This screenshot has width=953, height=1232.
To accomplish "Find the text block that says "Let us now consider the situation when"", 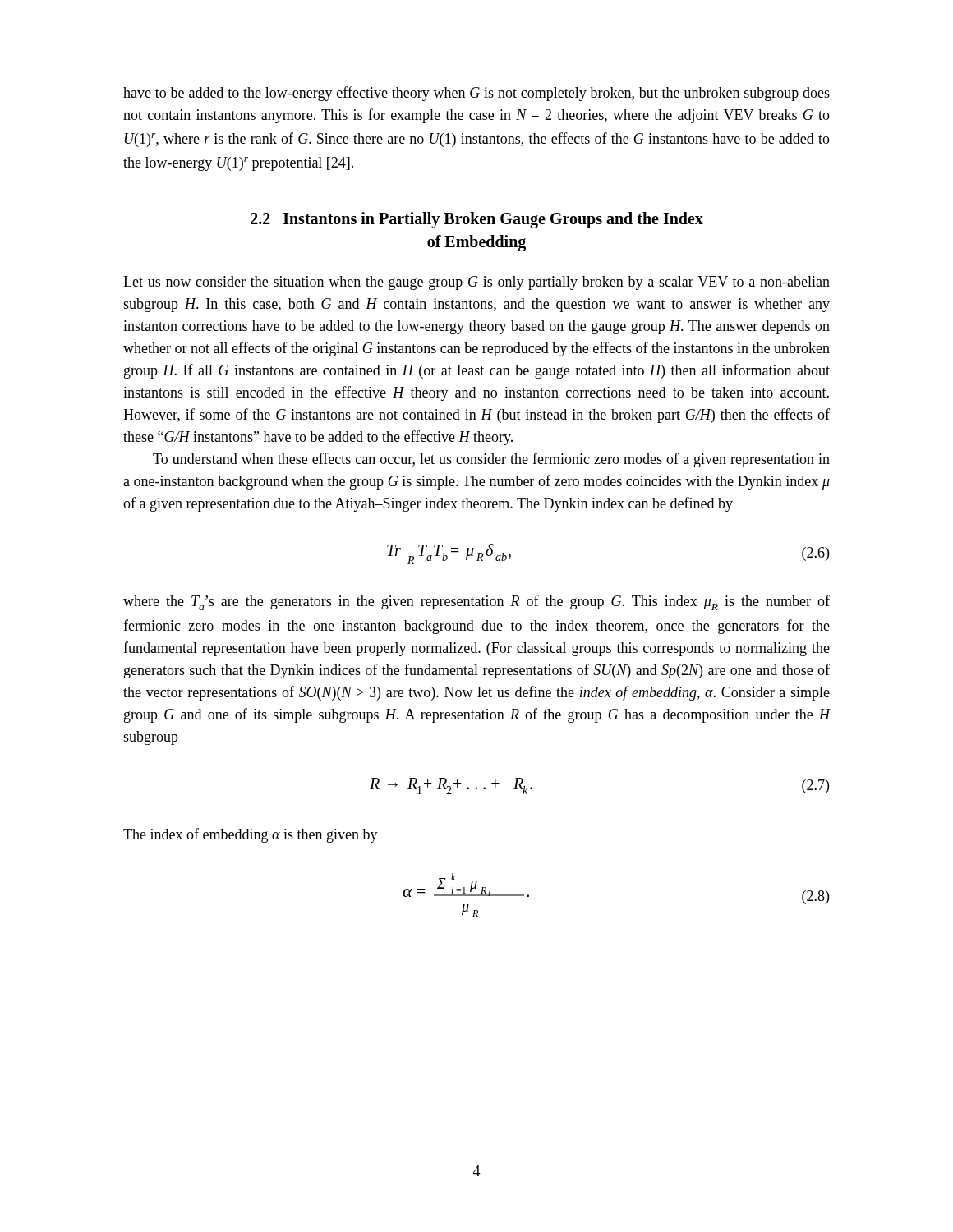I will [476, 359].
